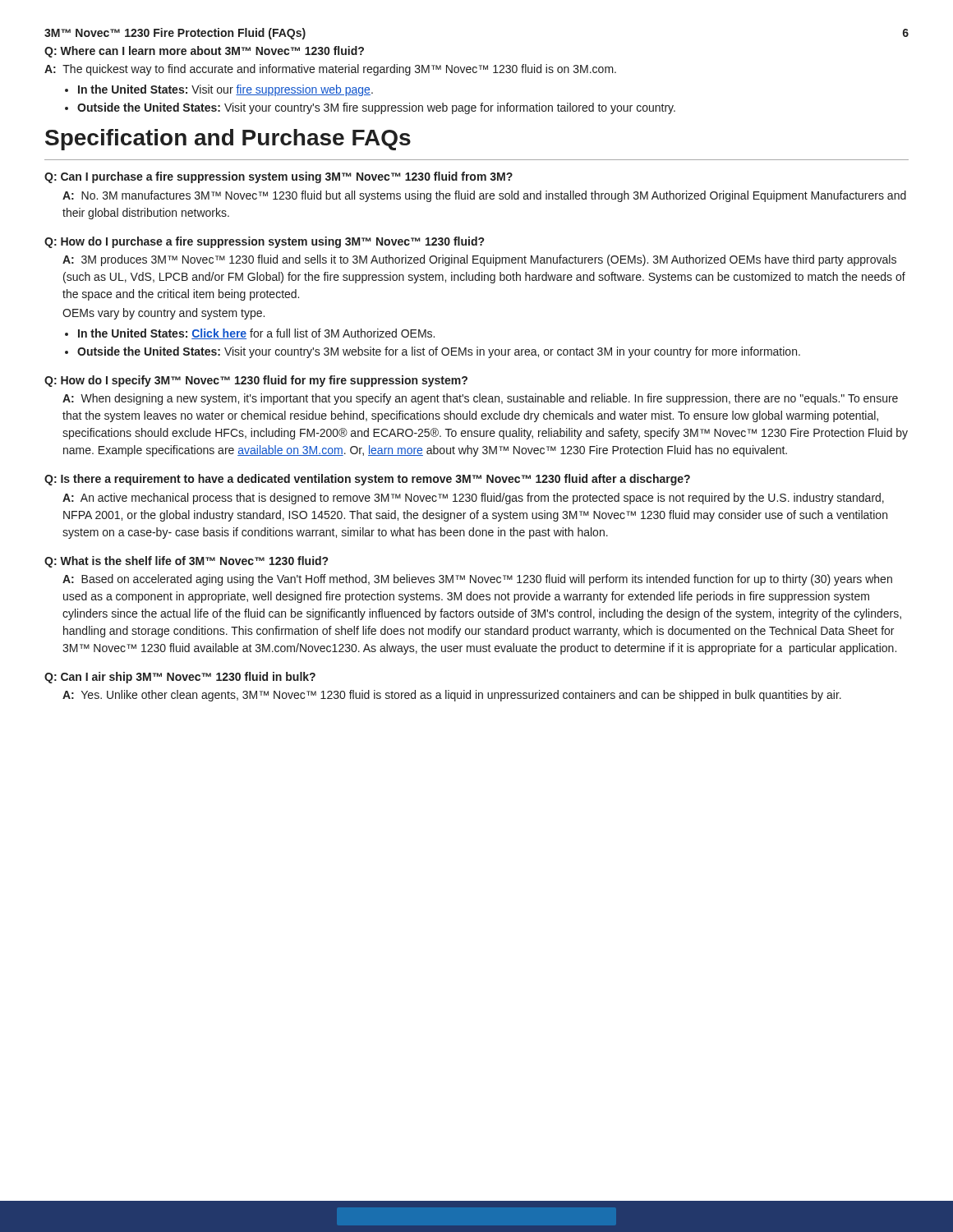Find the block starting "A: 3M produces 3M™"
The image size is (953, 1232).
coord(484,277)
